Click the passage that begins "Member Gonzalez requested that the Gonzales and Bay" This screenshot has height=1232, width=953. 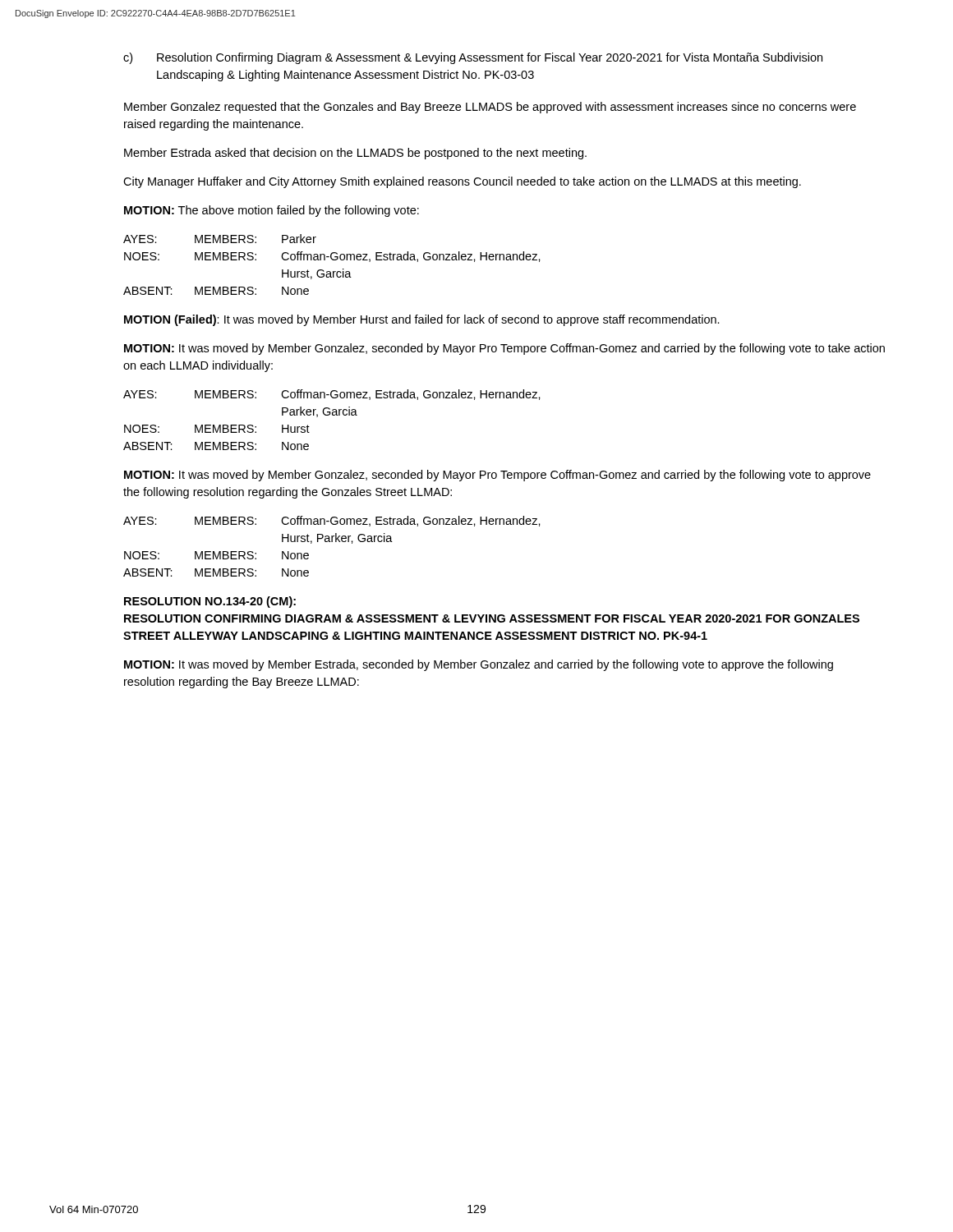click(x=490, y=115)
